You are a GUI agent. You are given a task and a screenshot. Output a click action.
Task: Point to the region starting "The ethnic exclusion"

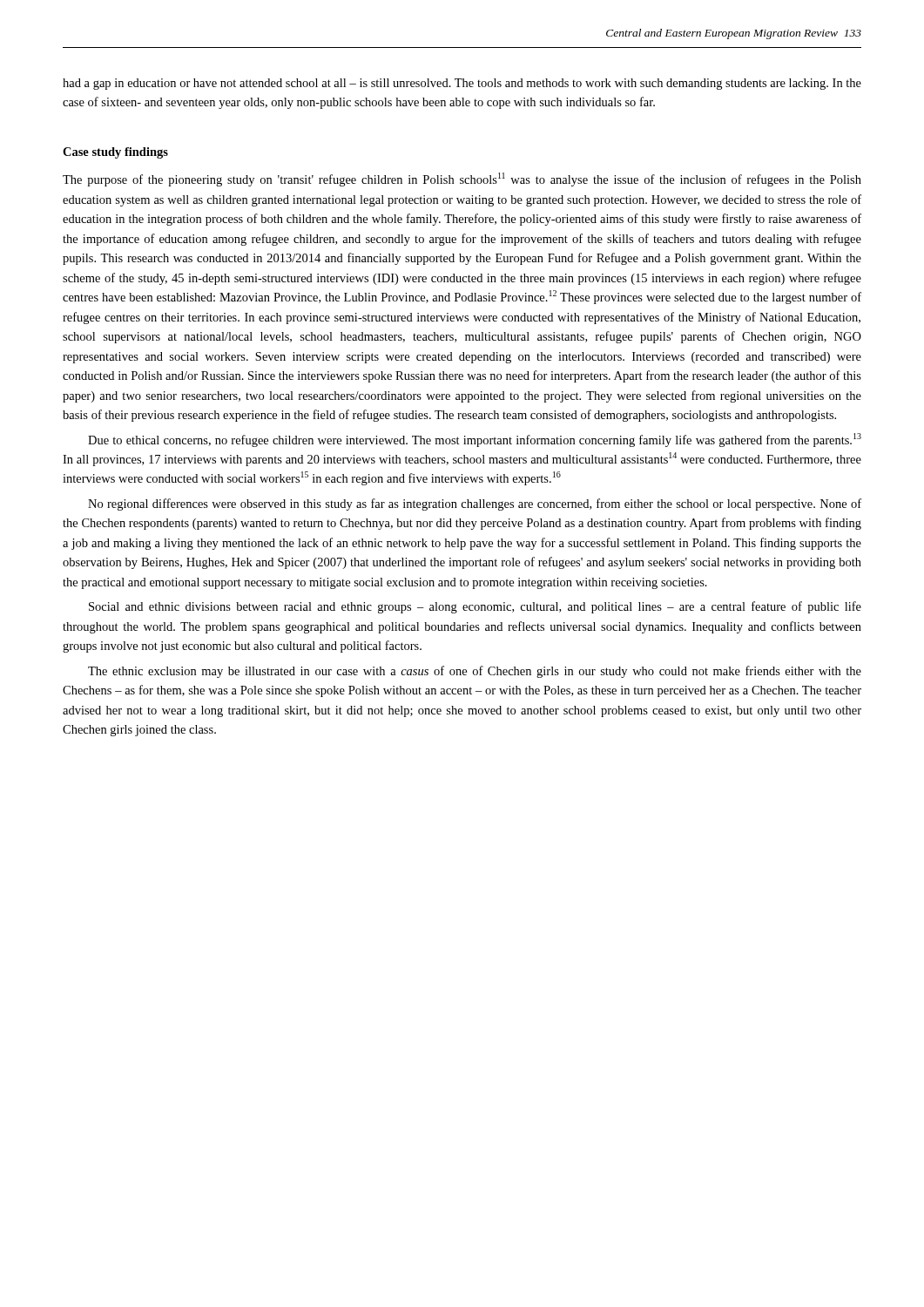[462, 700]
